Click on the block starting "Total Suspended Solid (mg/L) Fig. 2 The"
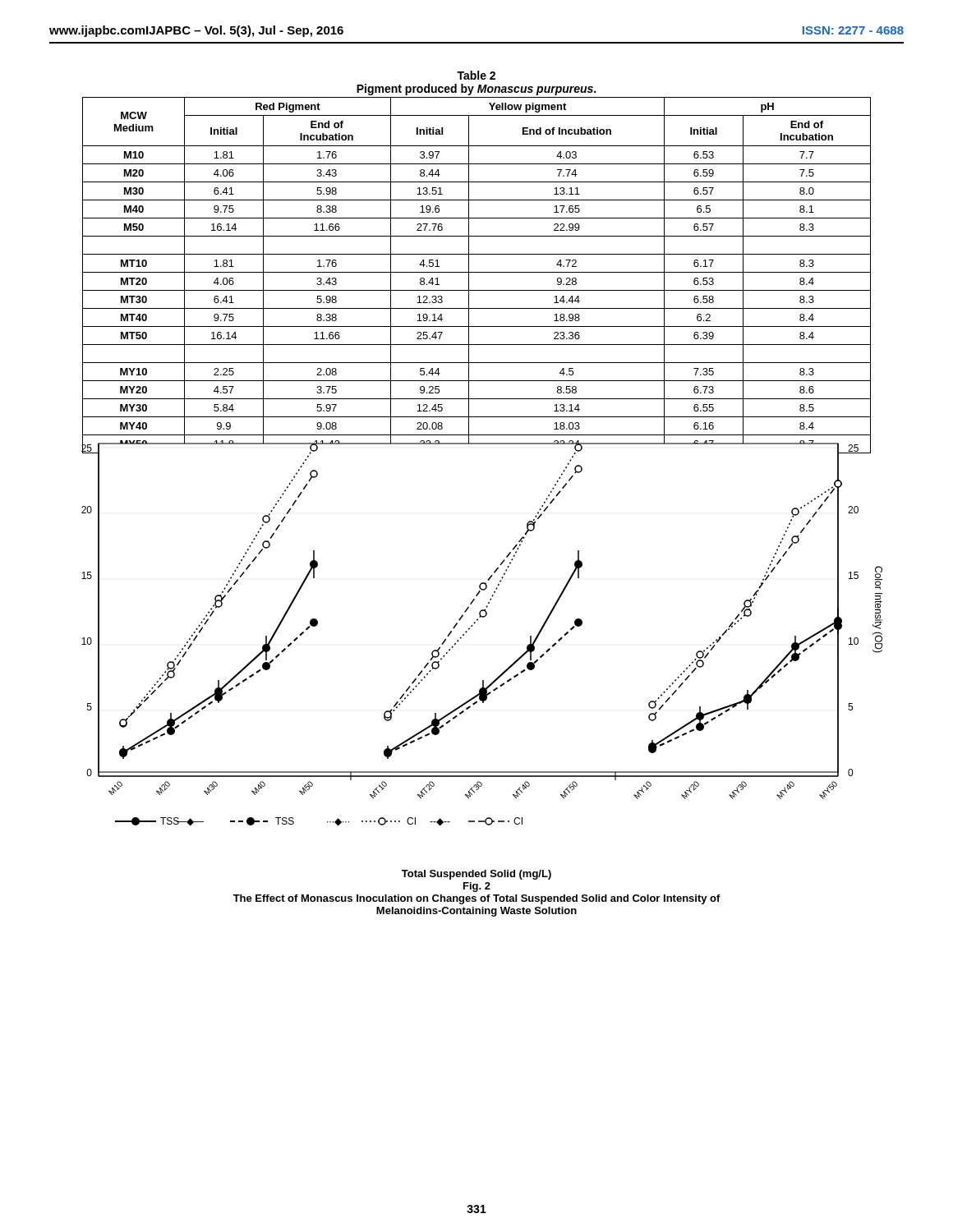This screenshot has width=953, height=1232. pos(476,892)
